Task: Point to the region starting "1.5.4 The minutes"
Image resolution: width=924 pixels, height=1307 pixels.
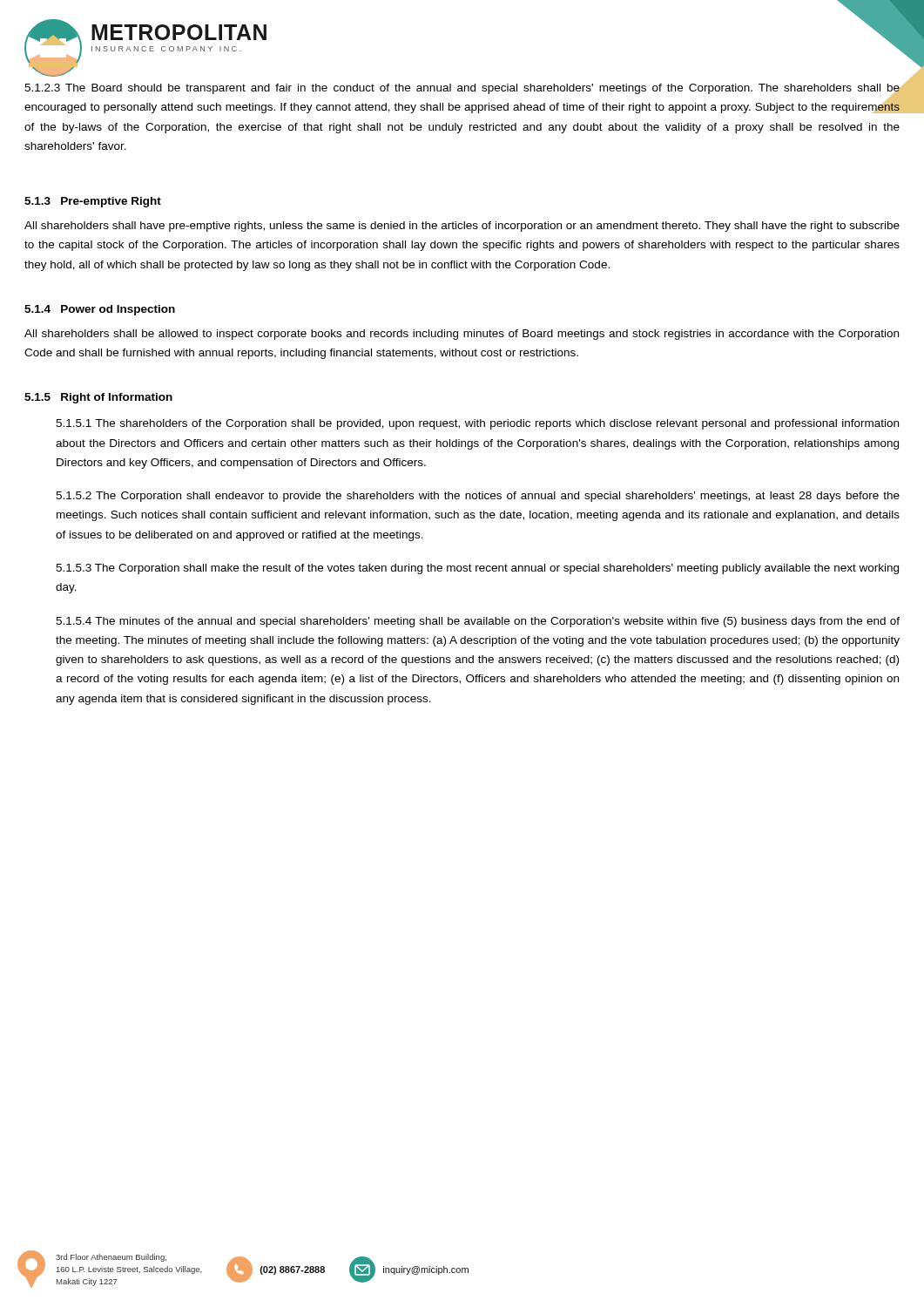Action: [478, 659]
